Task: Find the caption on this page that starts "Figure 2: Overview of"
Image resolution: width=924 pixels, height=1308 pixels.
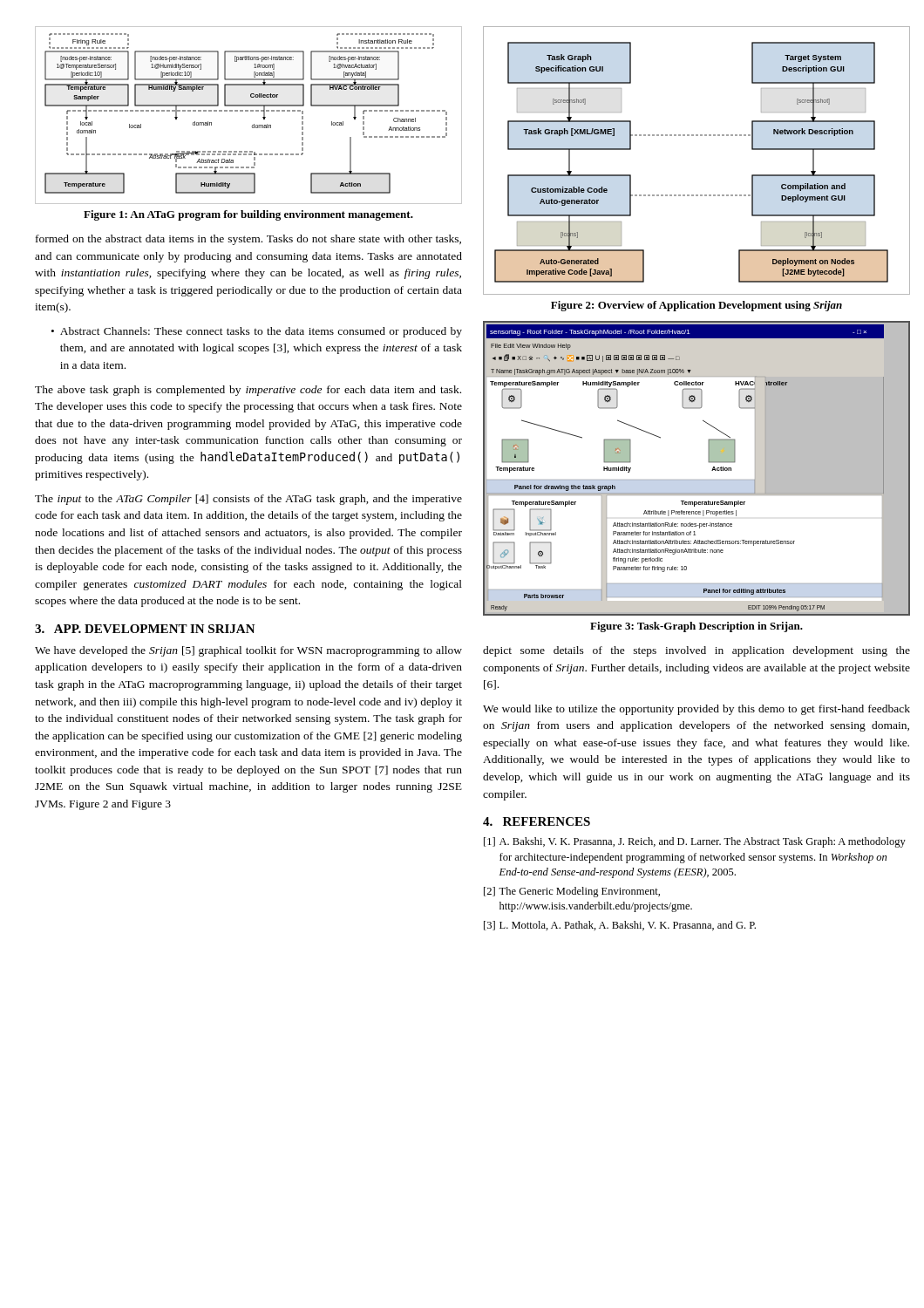Action: tap(697, 305)
